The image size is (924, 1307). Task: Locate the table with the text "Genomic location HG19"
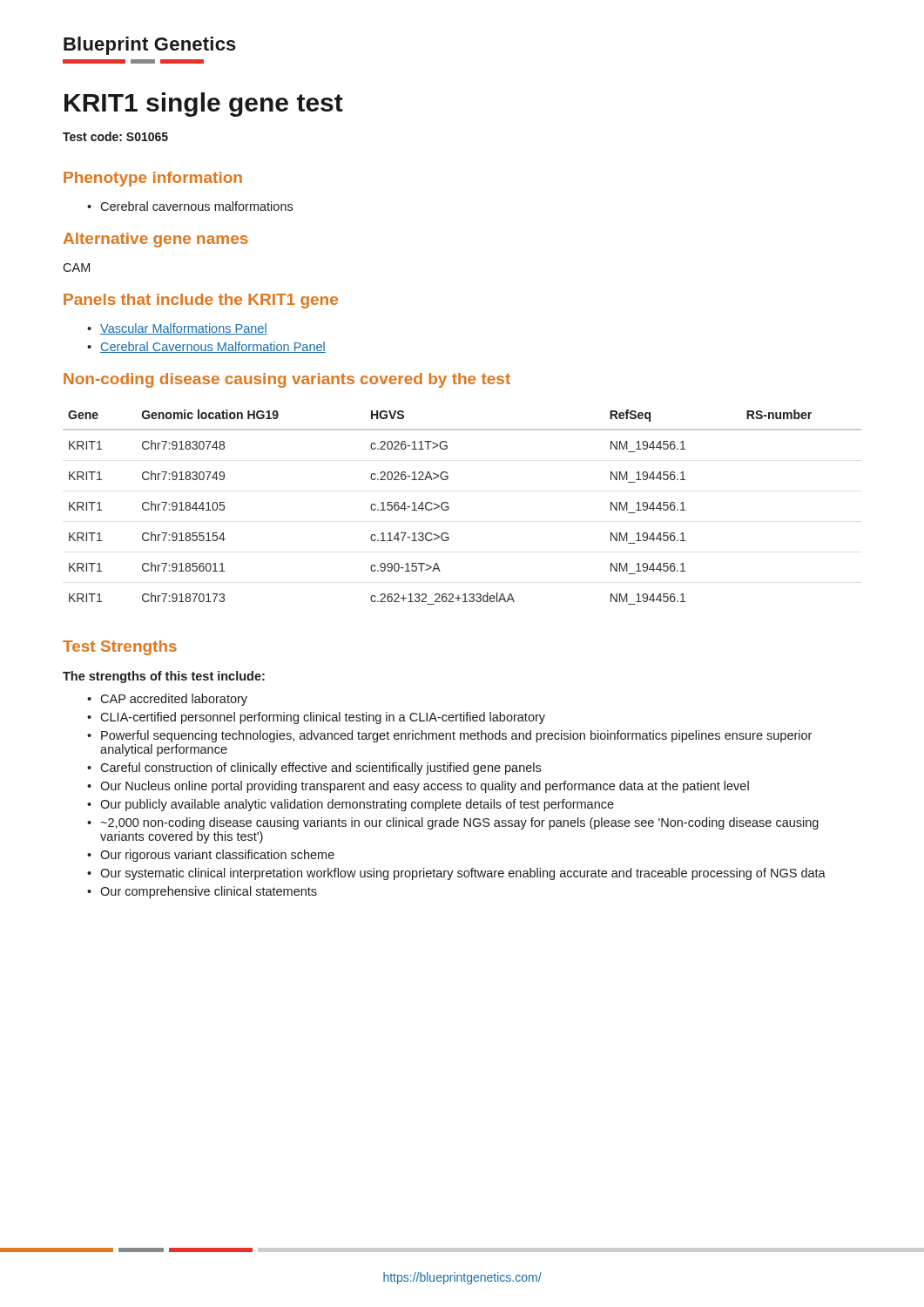462,507
